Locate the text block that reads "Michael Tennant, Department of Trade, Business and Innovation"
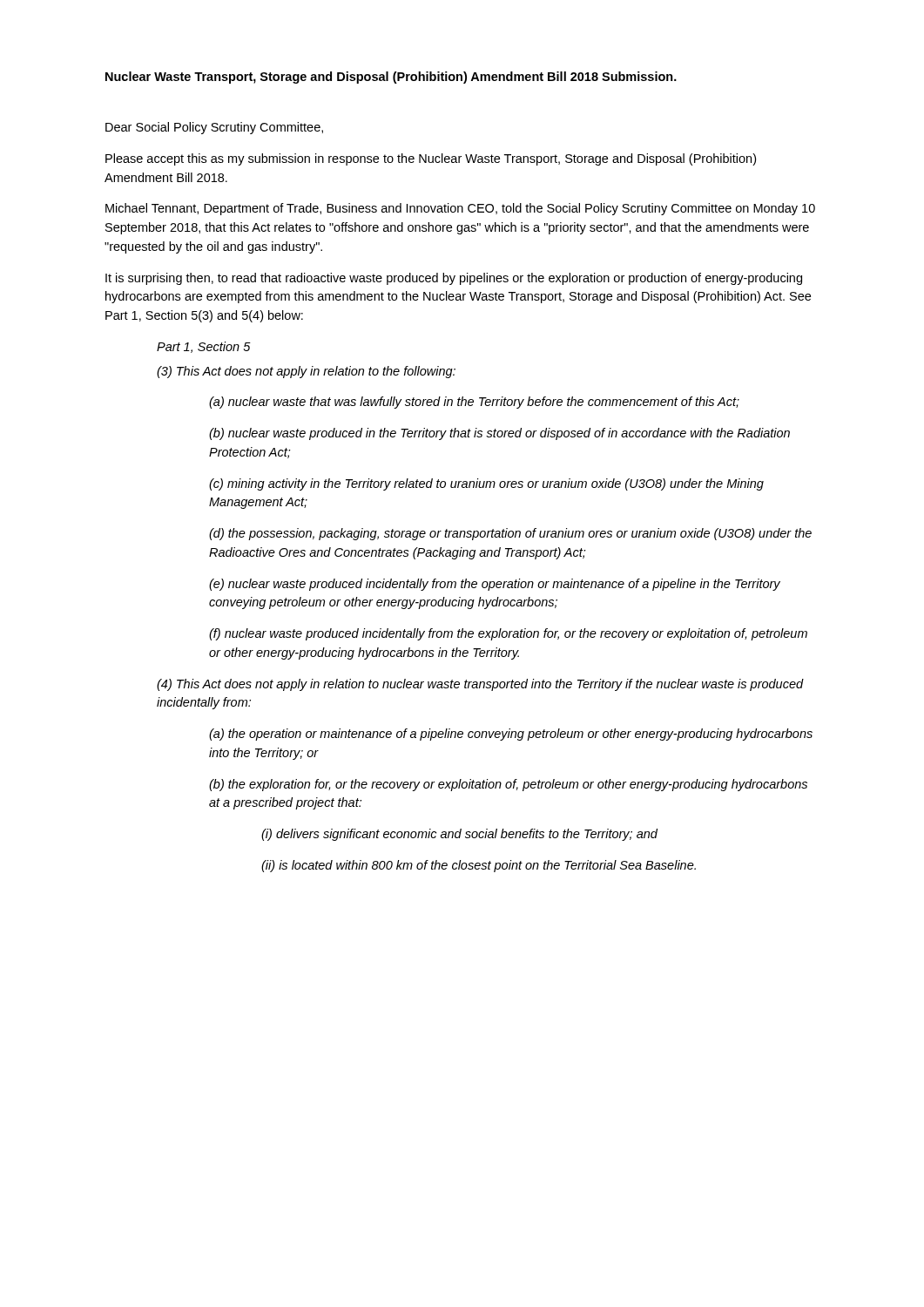924x1307 pixels. pyautogui.click(x=460, y=227)
